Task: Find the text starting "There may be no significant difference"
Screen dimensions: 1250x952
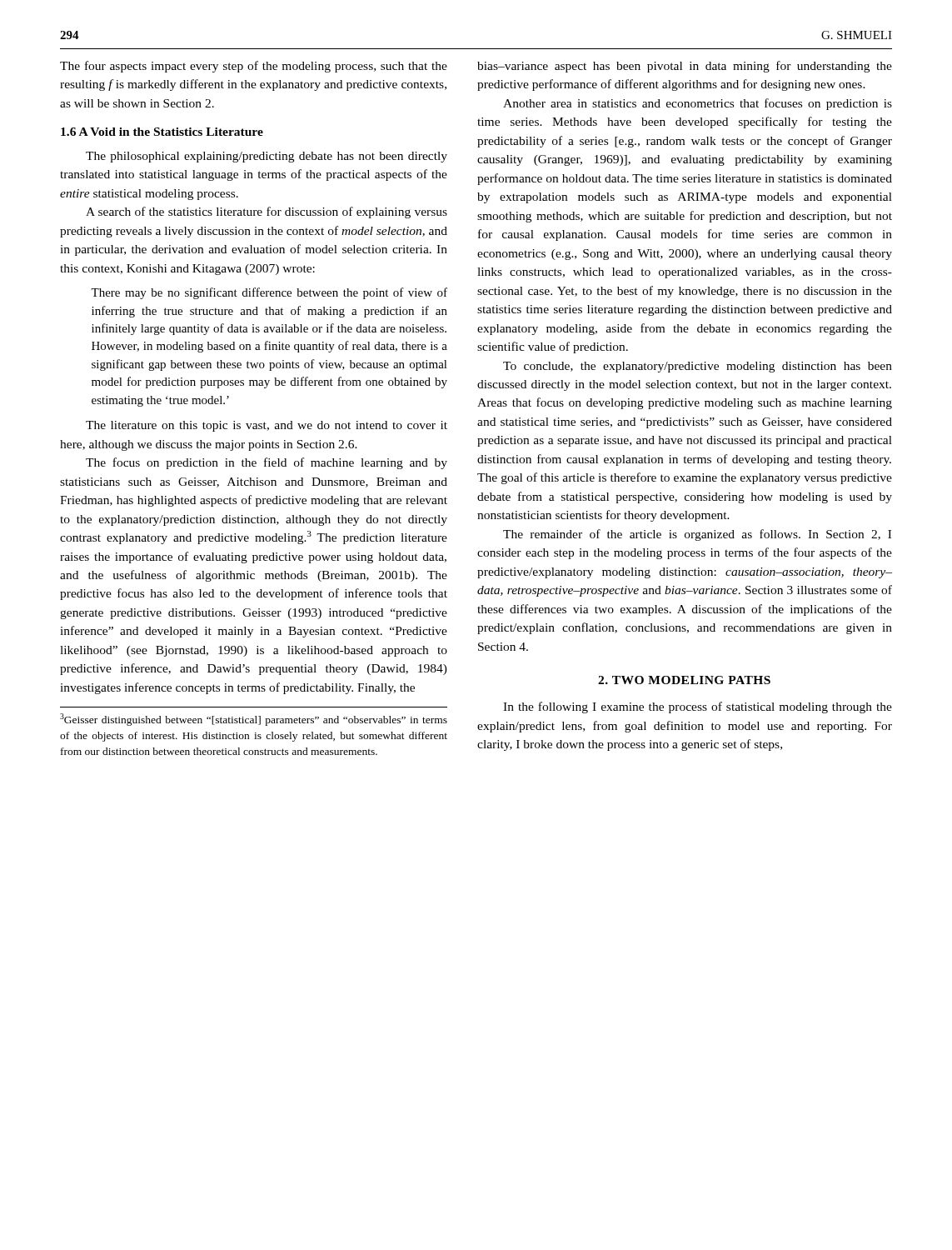Action: [269, 347]
